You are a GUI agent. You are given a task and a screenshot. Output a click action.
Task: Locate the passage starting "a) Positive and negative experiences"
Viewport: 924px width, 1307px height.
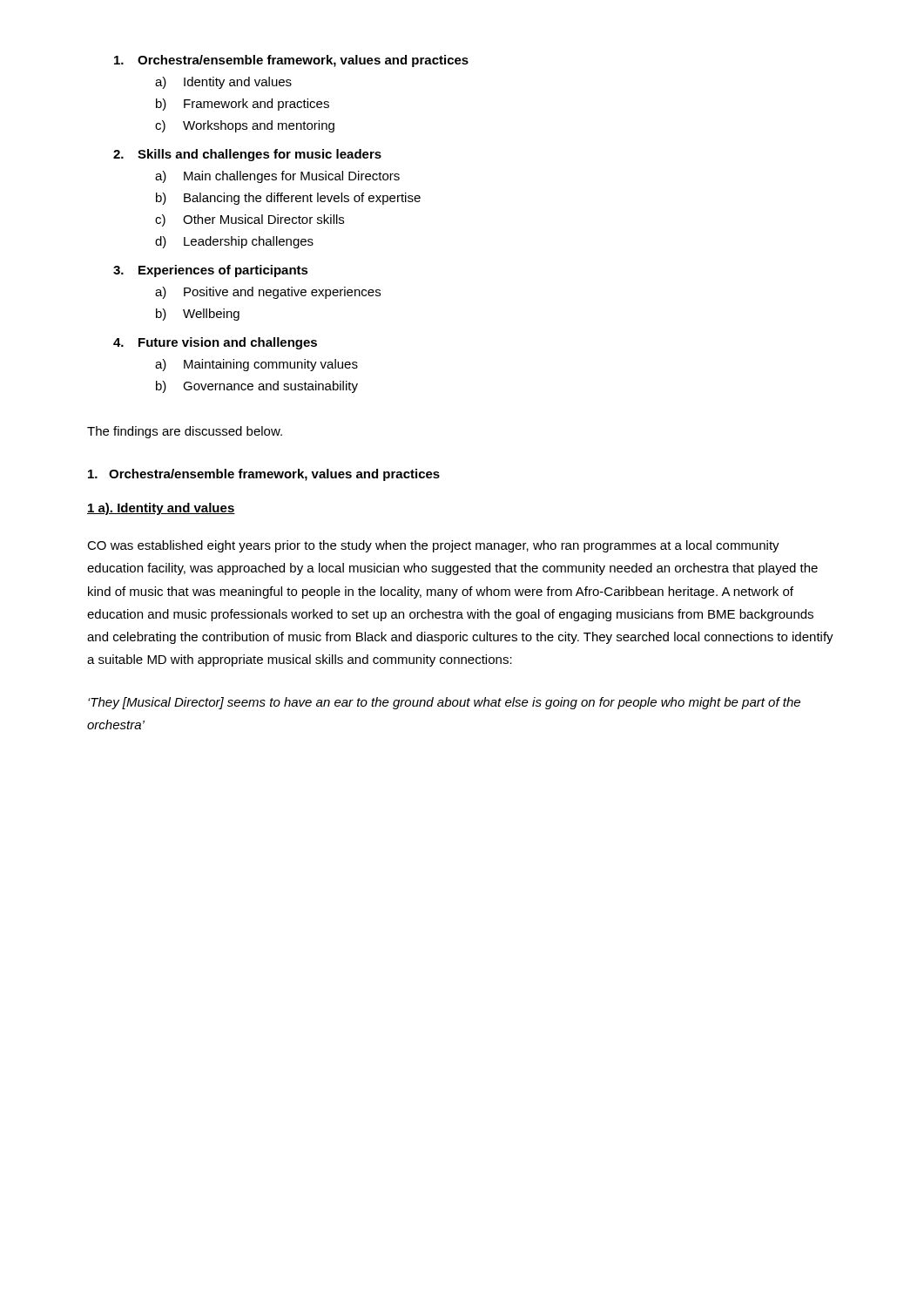click(x=268, y=291)
